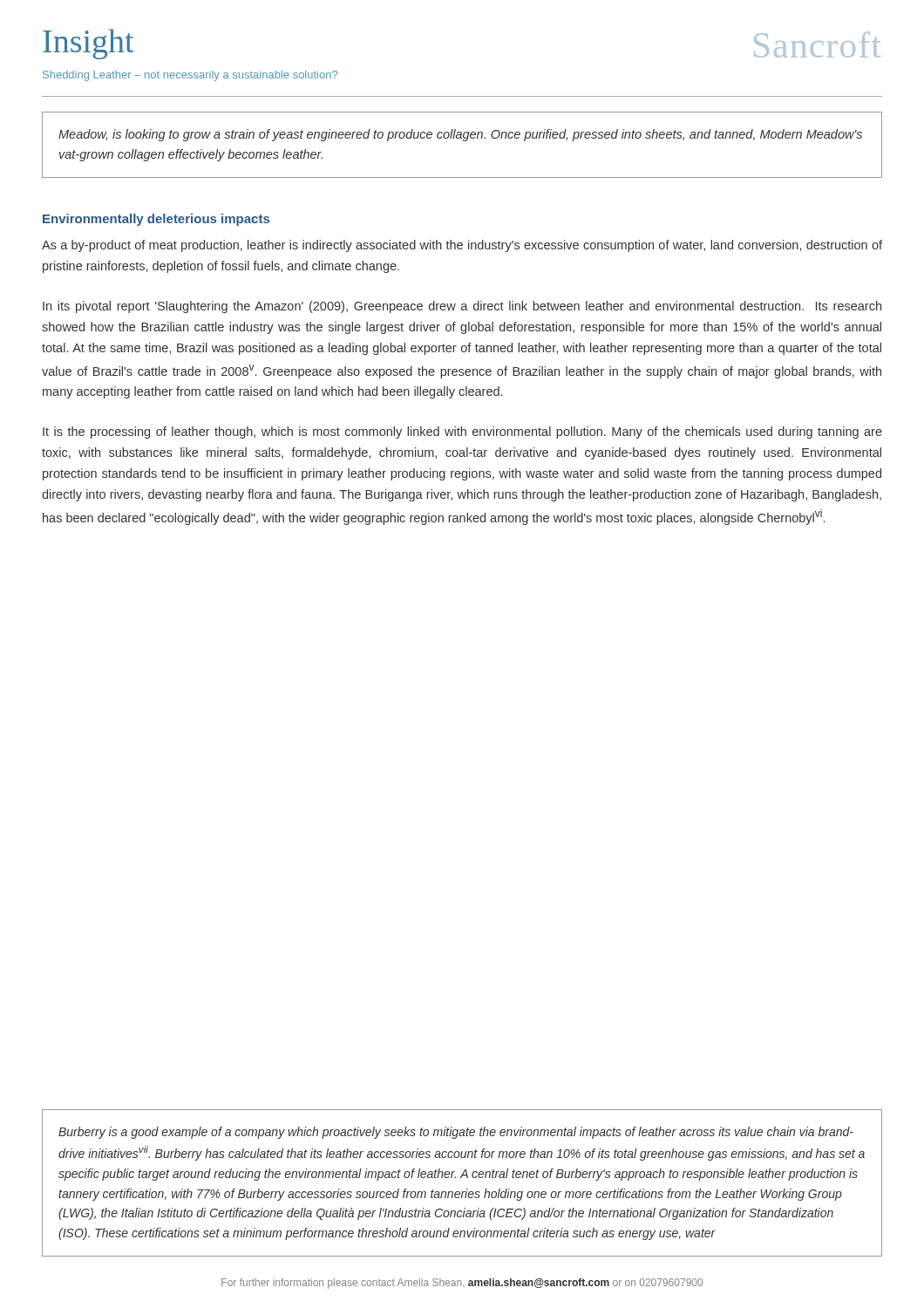Screen dimensions: 1308x924
Task: Find the text block with the text "Meadow, is looking to grow"
Action: click(x=460, y=144)
